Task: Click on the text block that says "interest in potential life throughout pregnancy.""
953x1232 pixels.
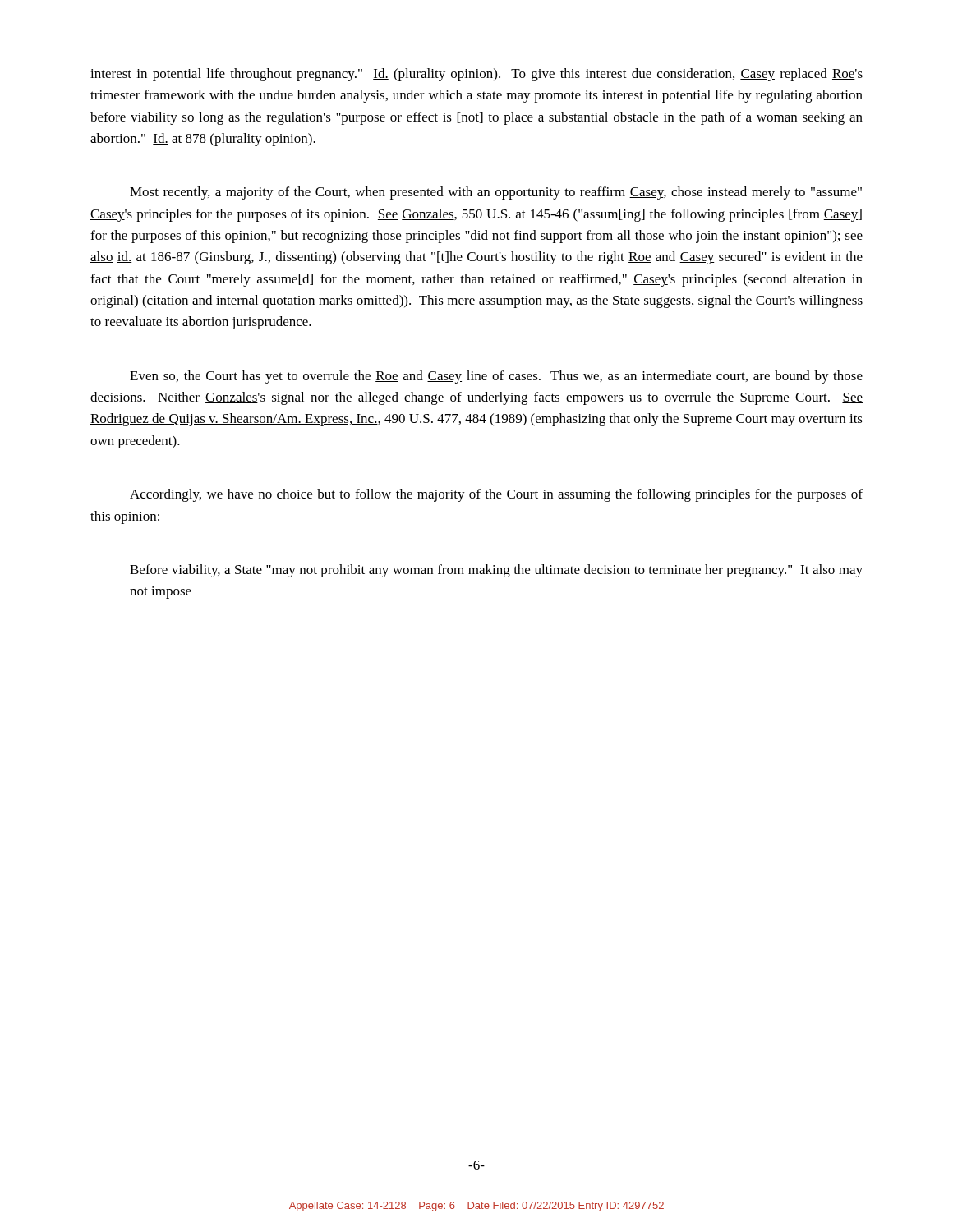Action: click(x=476, y=107)
